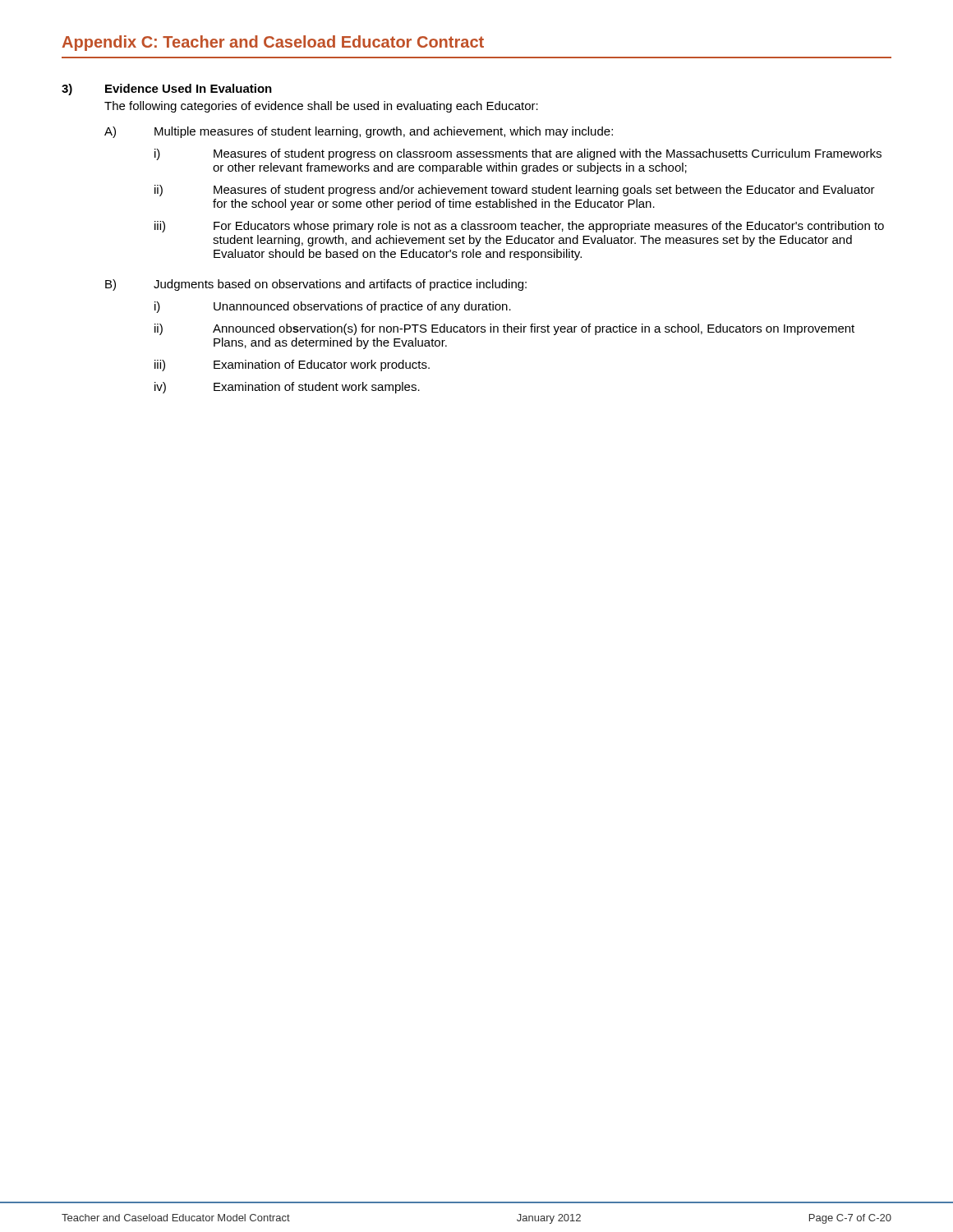Locate the text starting "The following categories"
This screenshot has height=1232, width=953.
(321, 106)
